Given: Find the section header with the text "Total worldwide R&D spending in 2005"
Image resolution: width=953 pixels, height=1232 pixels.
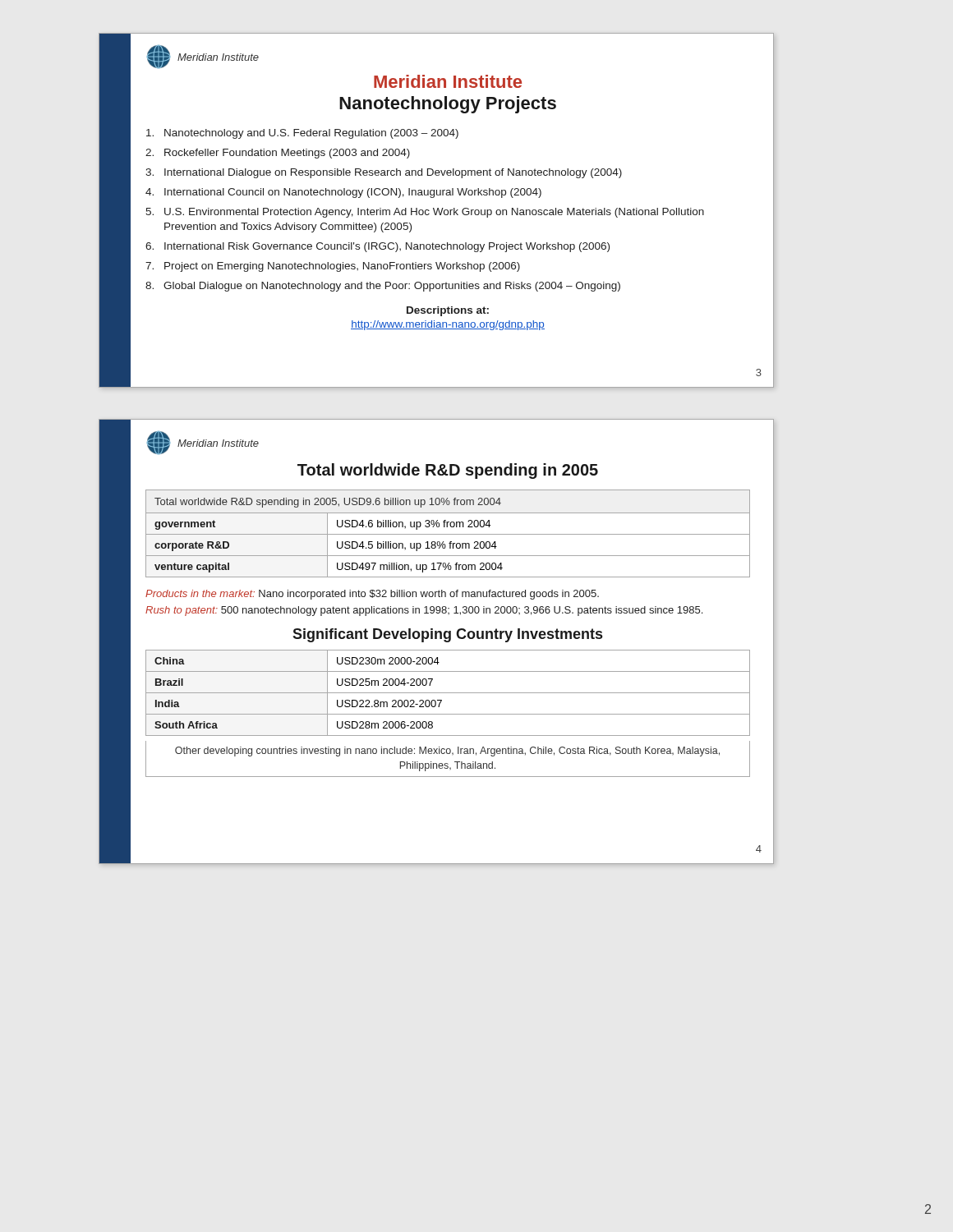Looking at the screenshot, I should [448, 470].
